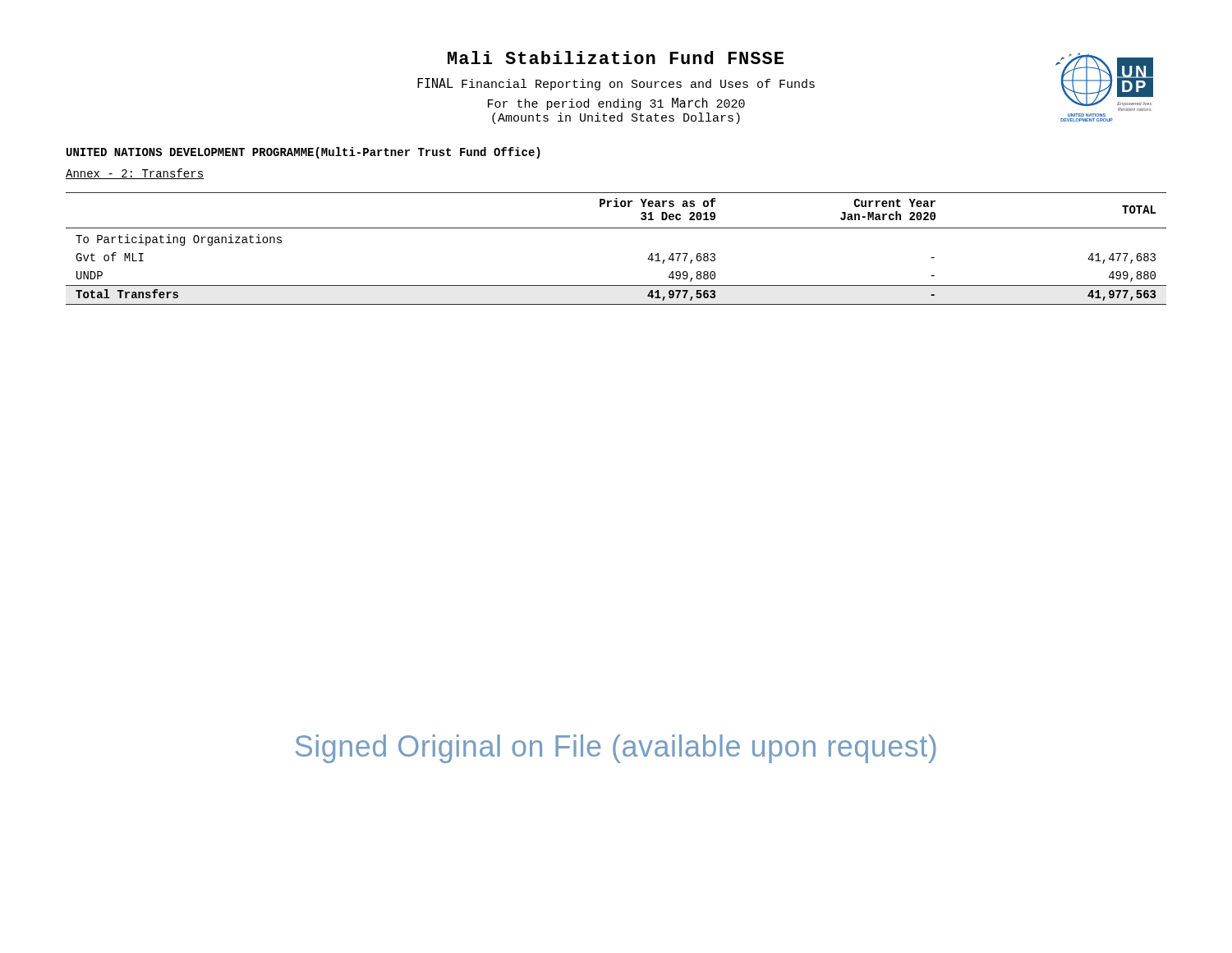The image size is (1232, 953).
Task: Select the table that reads "Total Transfers"
Action: click(616, 248)
